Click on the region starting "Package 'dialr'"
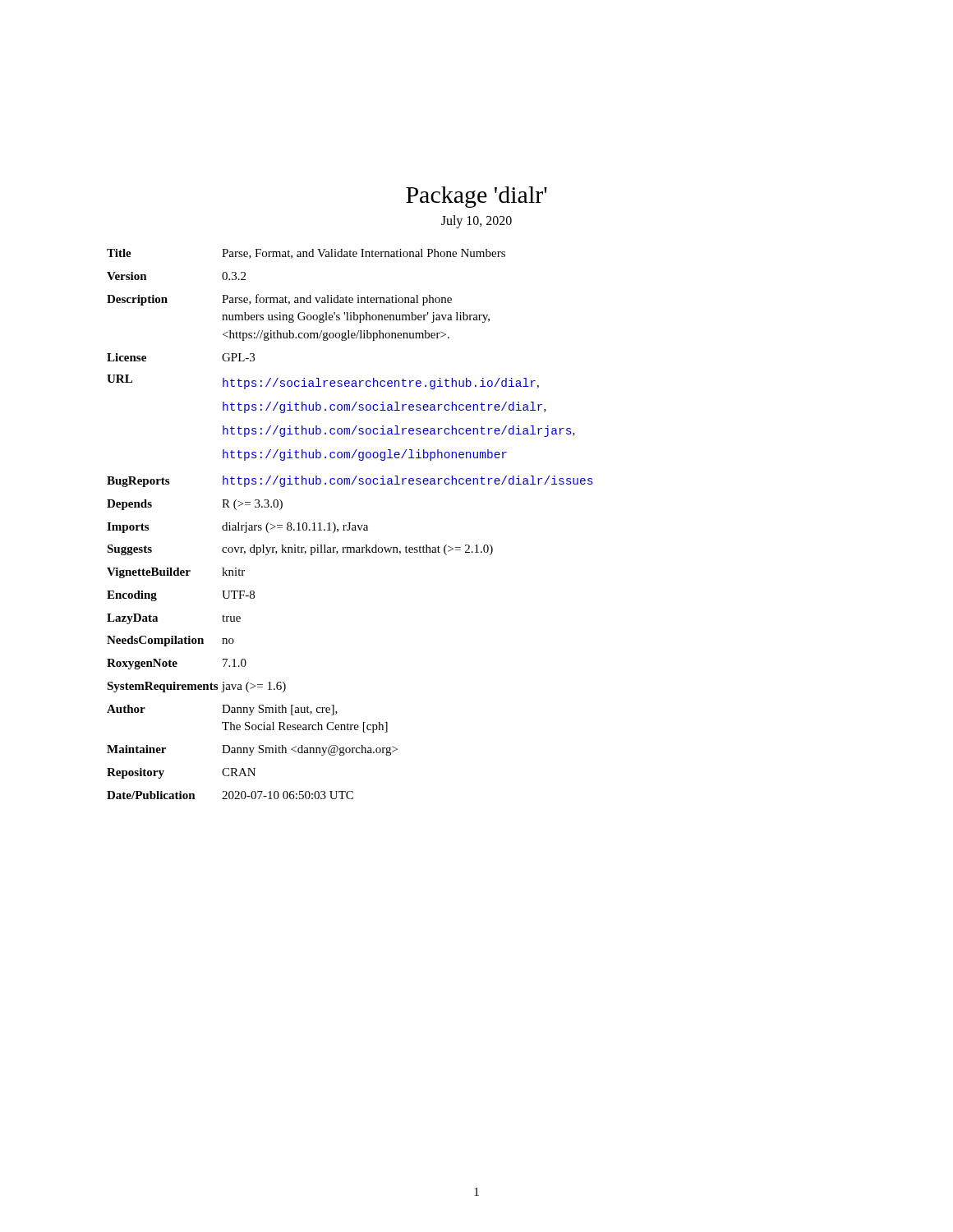The width and height of the screenshot is (953, 1232). [x=476, y=195]
